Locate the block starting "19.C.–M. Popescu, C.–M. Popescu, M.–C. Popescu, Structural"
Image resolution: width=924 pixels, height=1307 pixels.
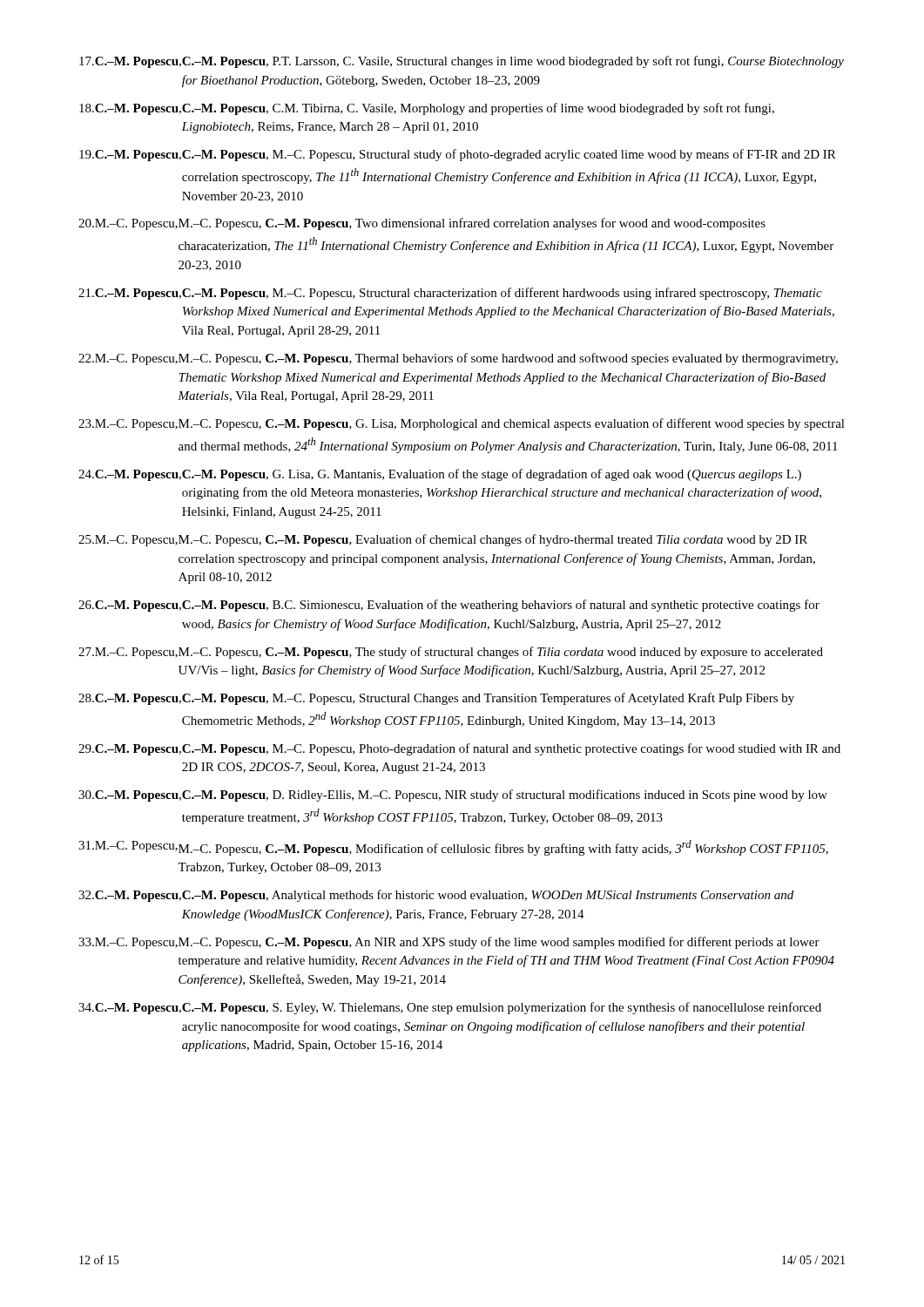[462, 176]
